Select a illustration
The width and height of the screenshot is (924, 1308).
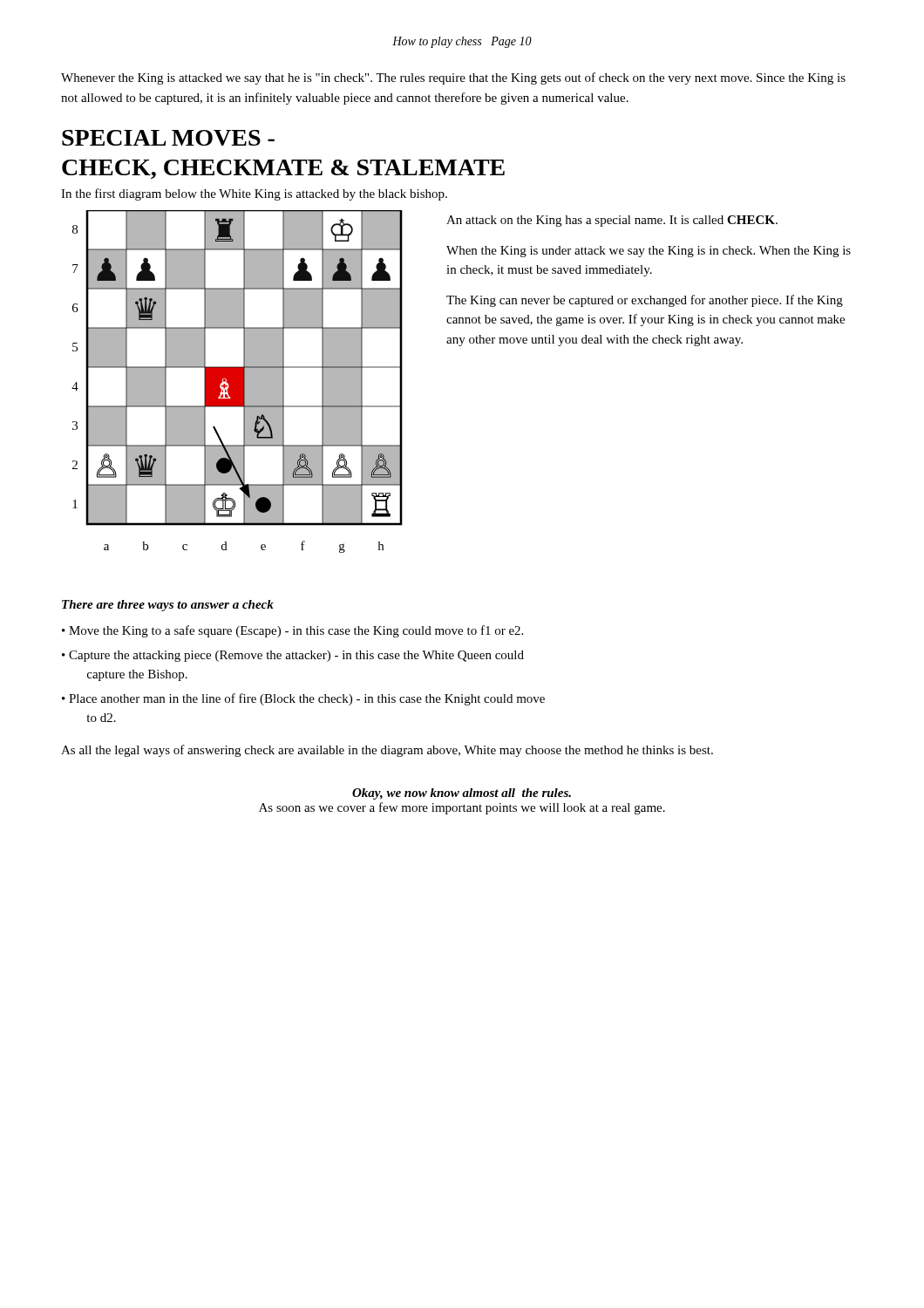[x=244, y=395]
